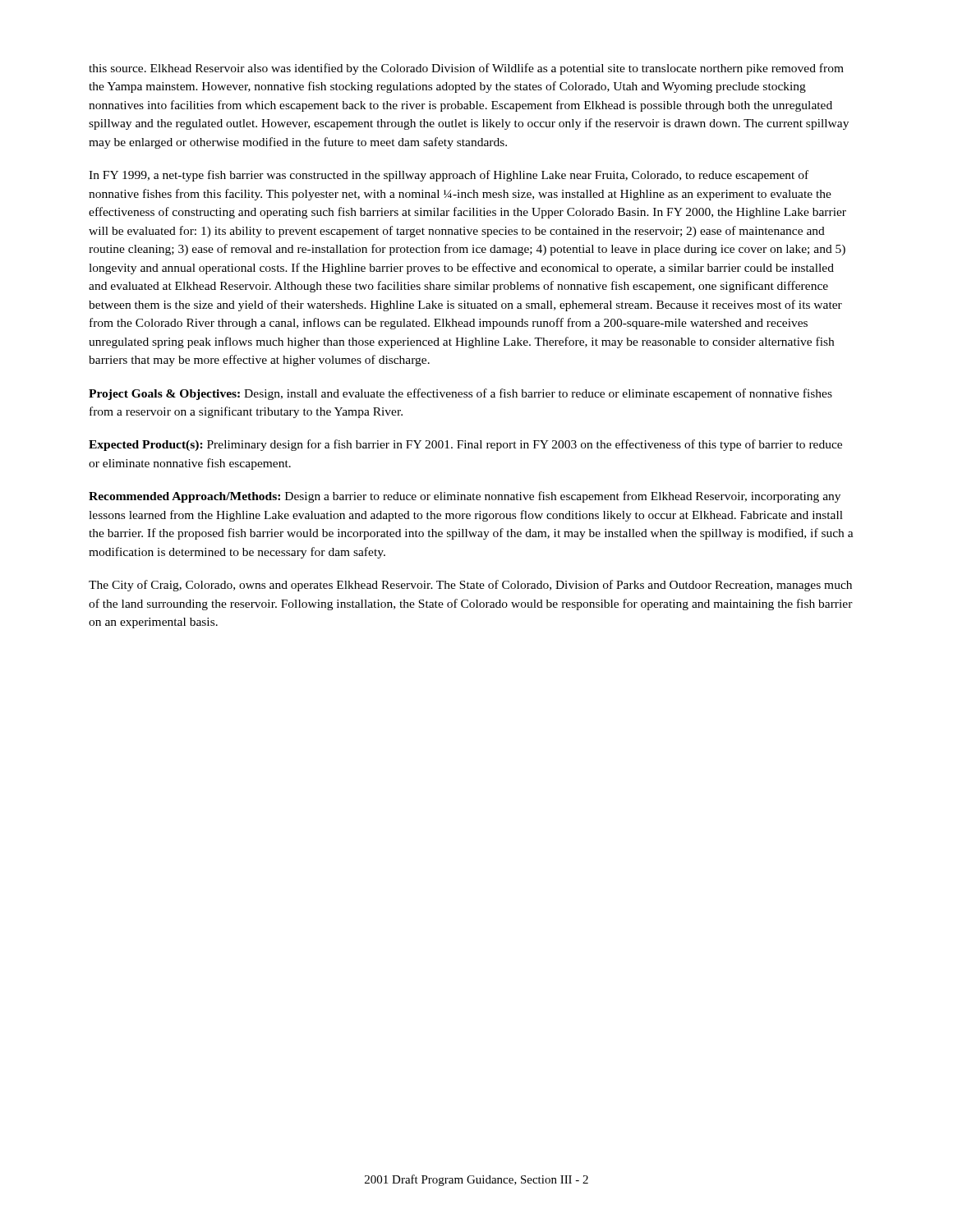Where is the passage that starts "In FY 1999, a net-type"?

coord(467,267)
